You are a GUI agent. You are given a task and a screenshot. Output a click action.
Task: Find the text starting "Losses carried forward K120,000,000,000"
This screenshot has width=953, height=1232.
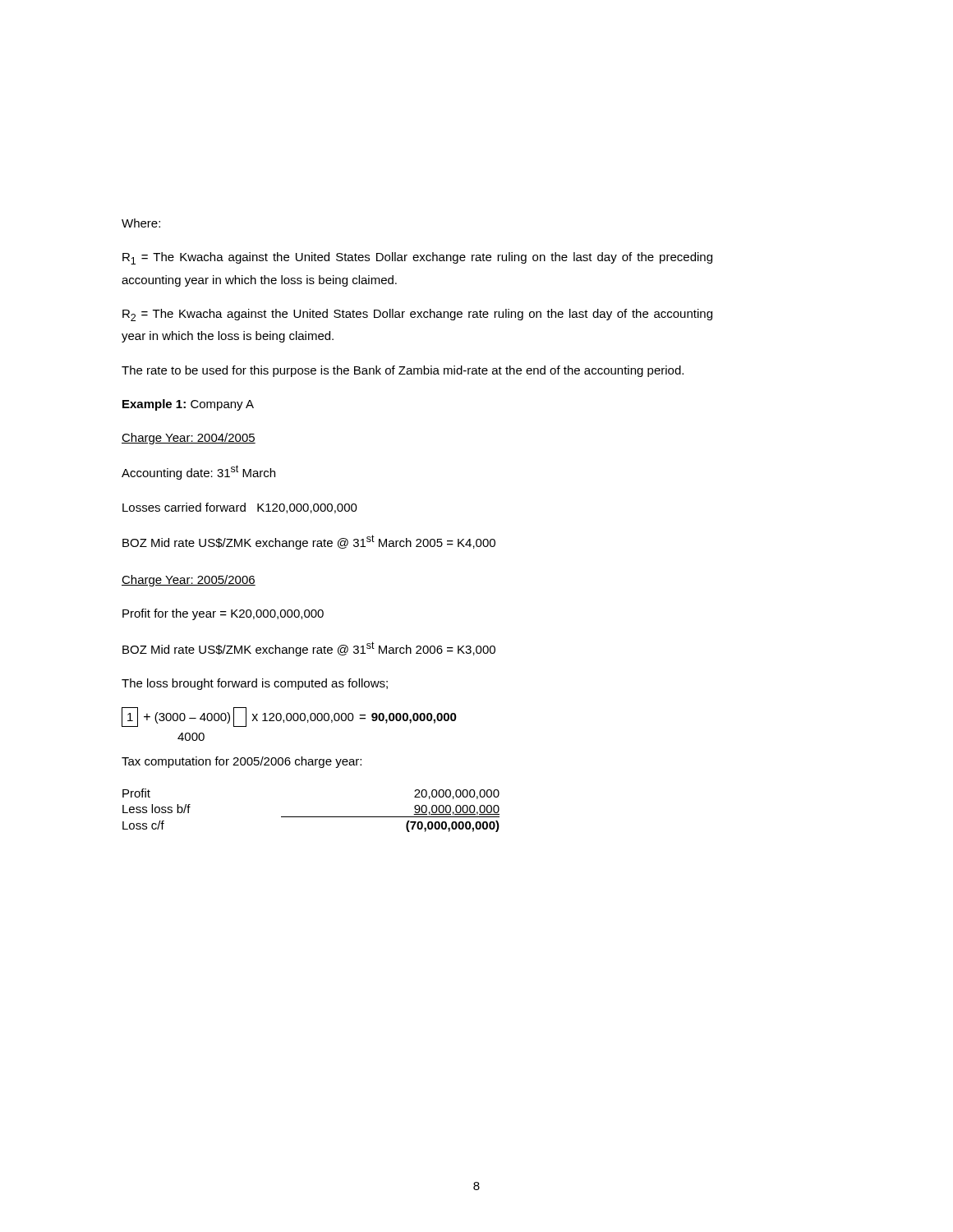click(239, 507)
